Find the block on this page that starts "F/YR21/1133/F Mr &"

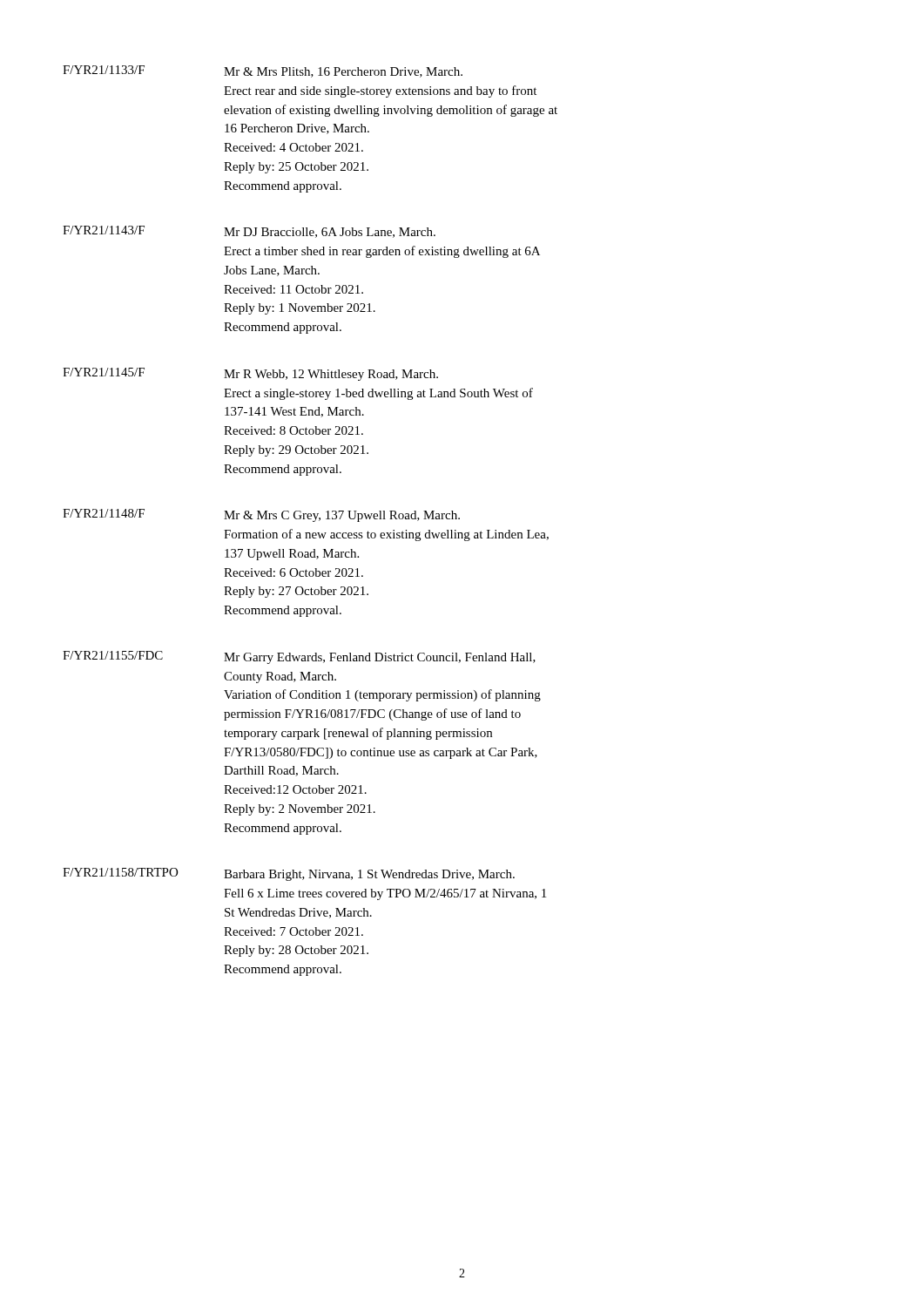tap(263, 71)
